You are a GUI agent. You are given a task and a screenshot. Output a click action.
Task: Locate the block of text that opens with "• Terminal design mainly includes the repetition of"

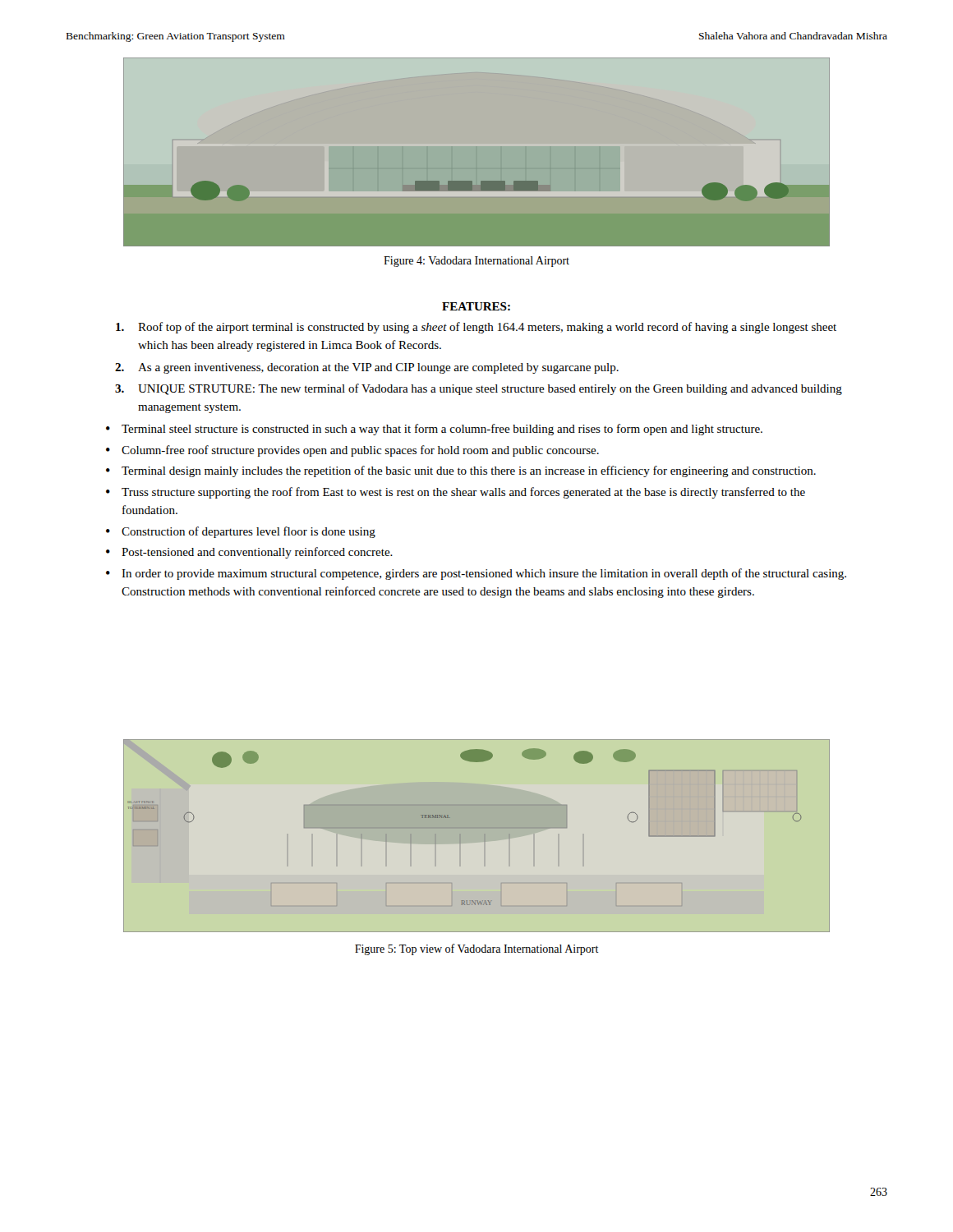(x=461, y=472)
